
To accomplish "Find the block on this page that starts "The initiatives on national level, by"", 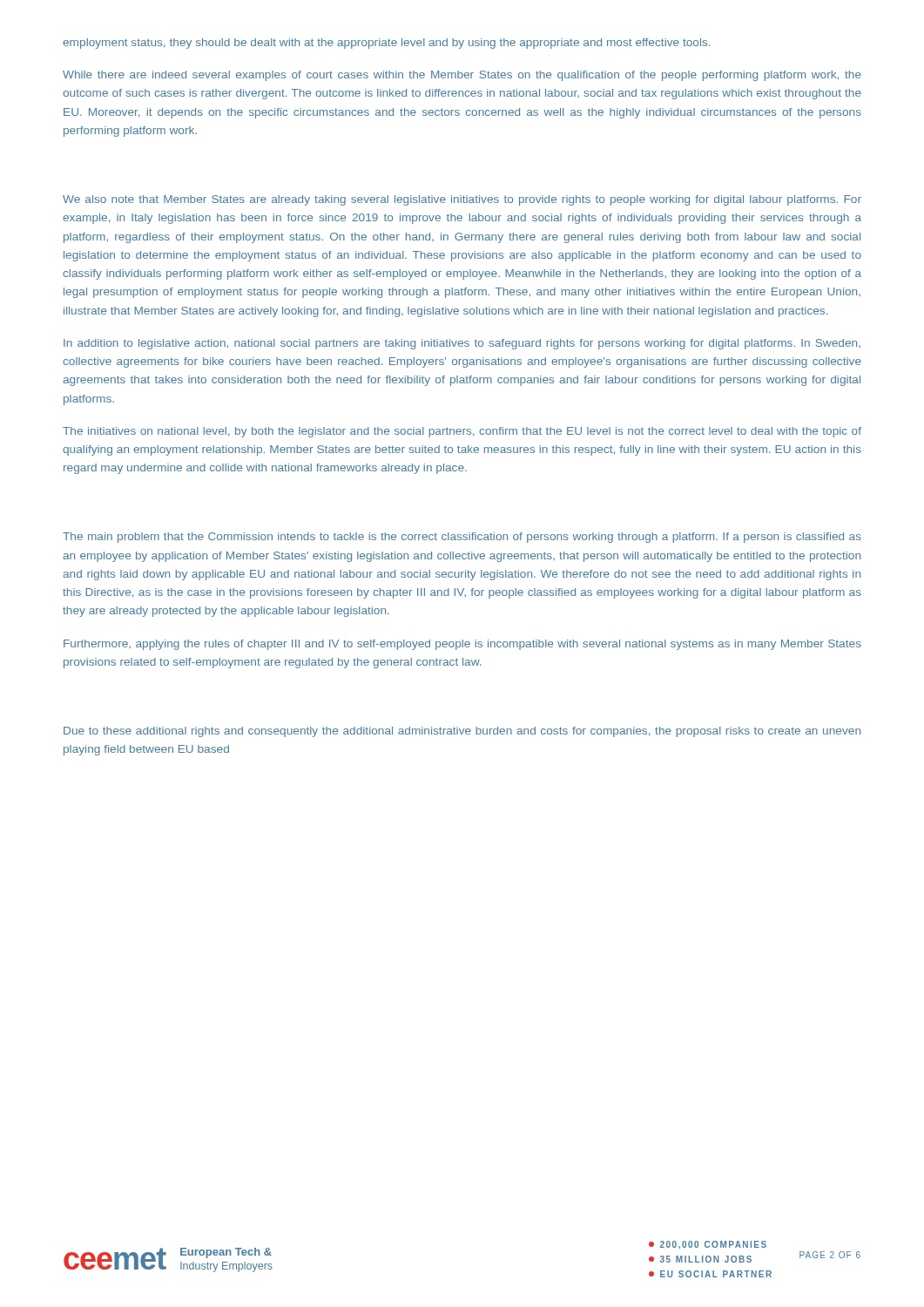I will (462, 449).
